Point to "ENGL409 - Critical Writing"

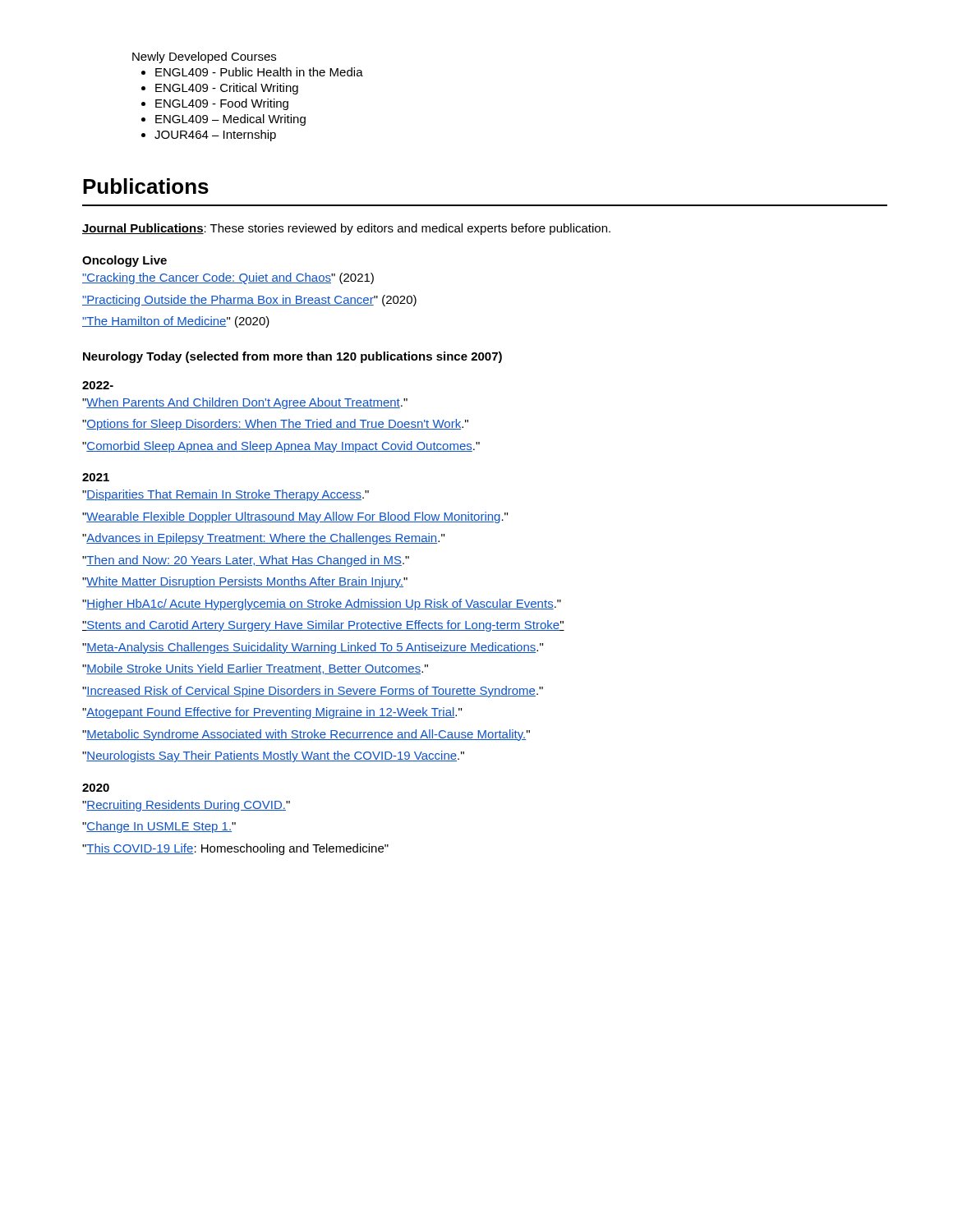[x=220, y=89]
